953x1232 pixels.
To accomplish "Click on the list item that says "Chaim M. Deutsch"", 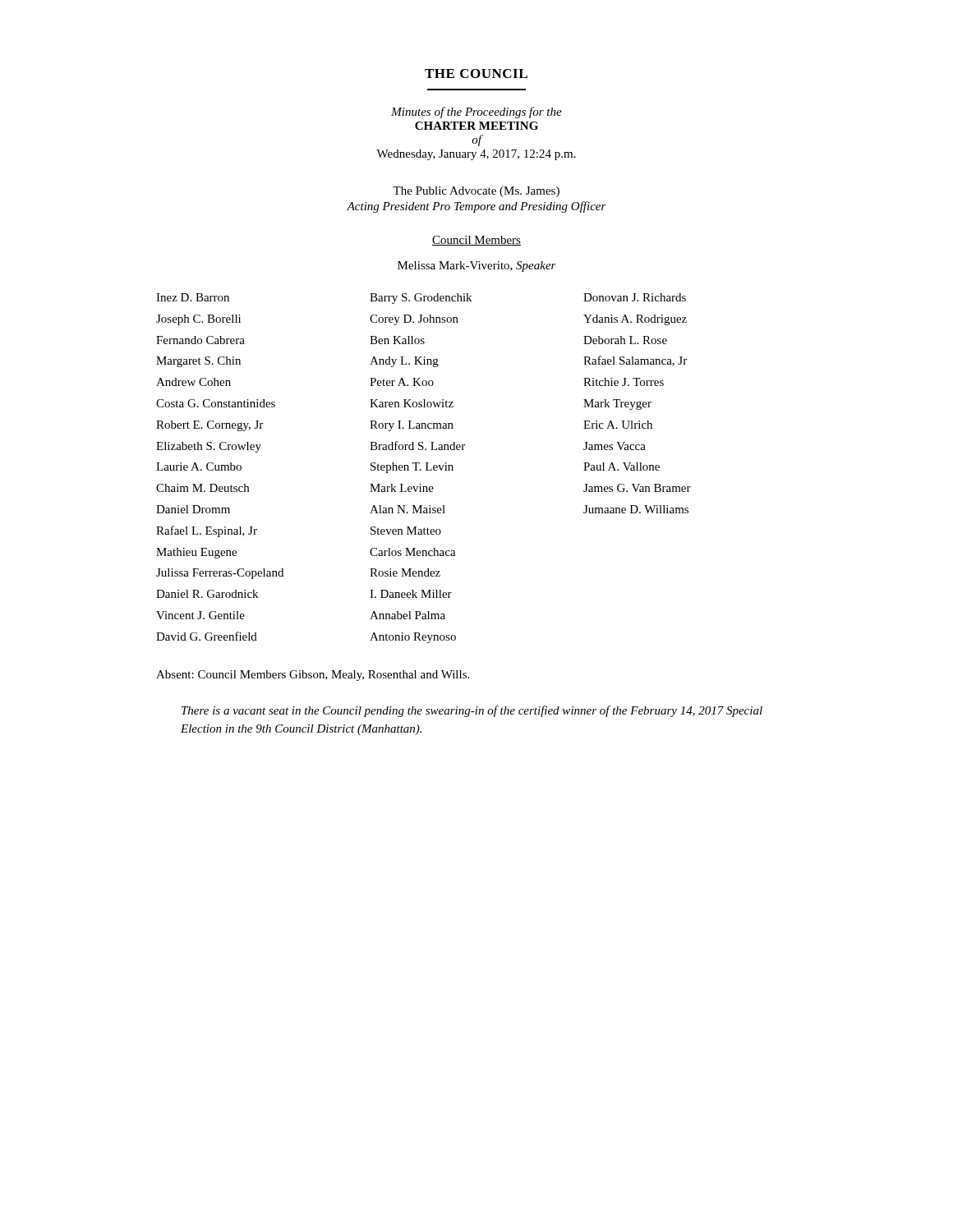I will click(203, 488).
